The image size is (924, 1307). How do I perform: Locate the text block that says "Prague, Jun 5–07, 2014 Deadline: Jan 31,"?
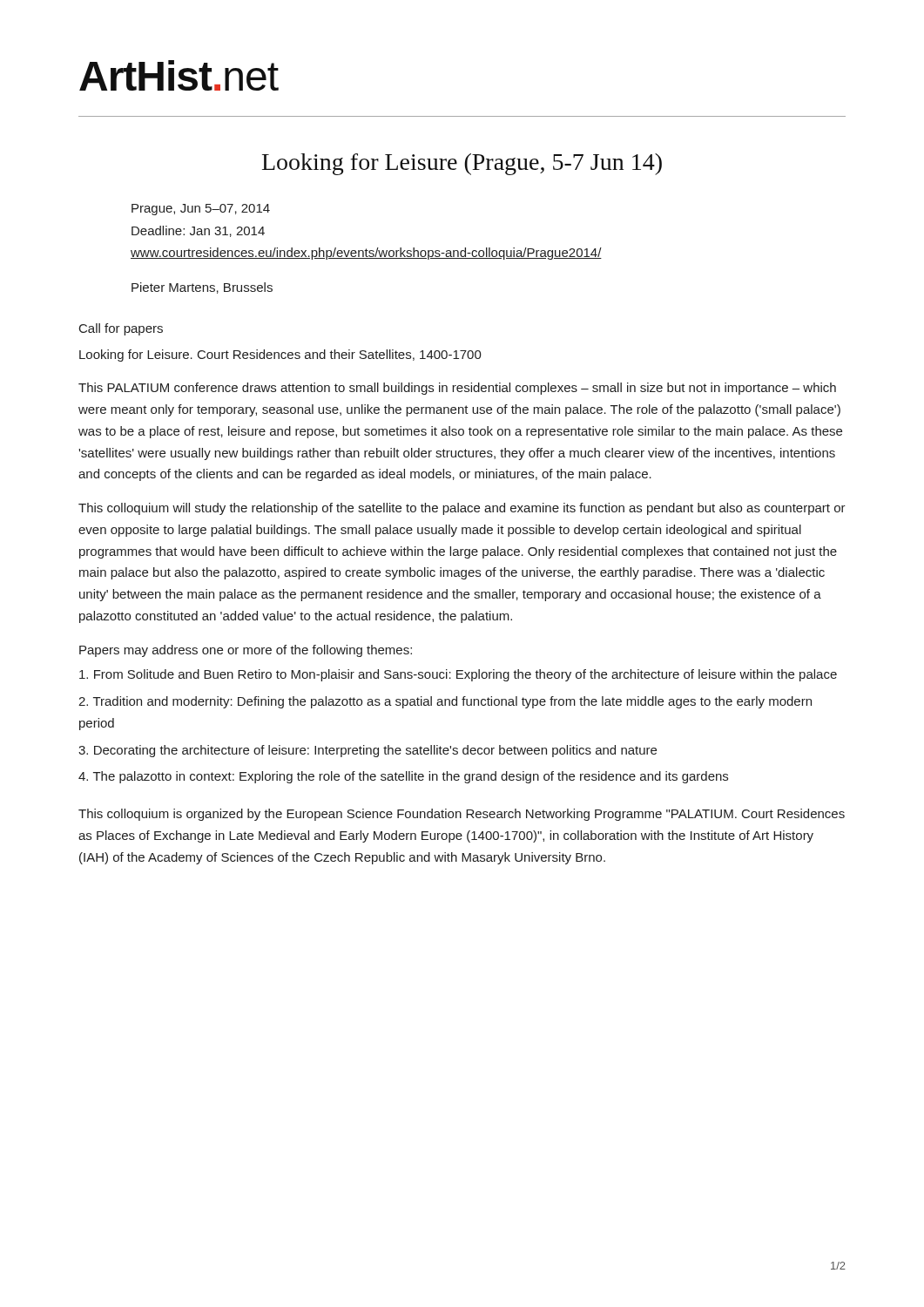pos(201,210)
